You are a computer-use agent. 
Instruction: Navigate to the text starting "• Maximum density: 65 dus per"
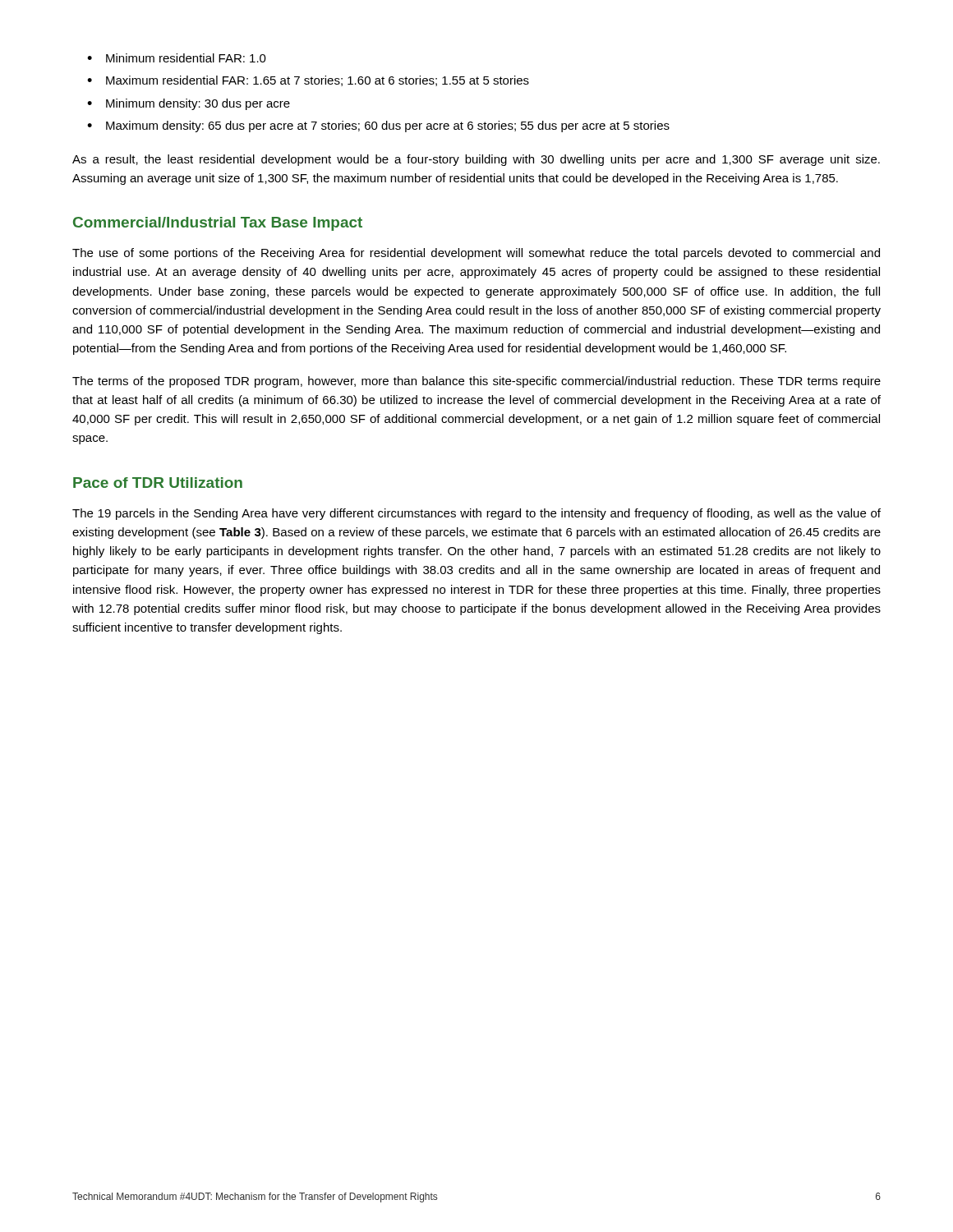click(484, 126)
